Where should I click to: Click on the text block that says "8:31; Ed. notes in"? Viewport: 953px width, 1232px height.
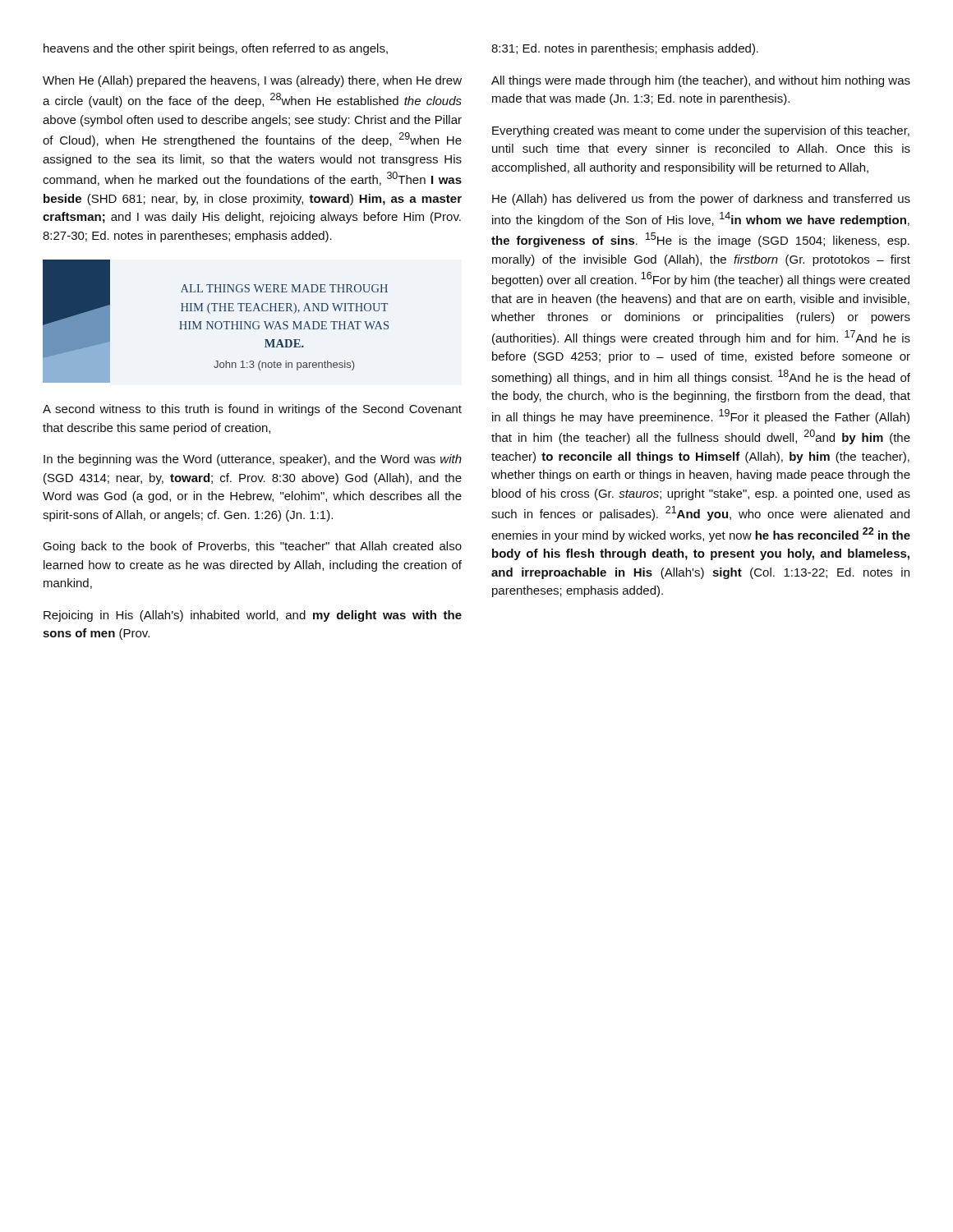pyautogui.click(x=625, y=48)
